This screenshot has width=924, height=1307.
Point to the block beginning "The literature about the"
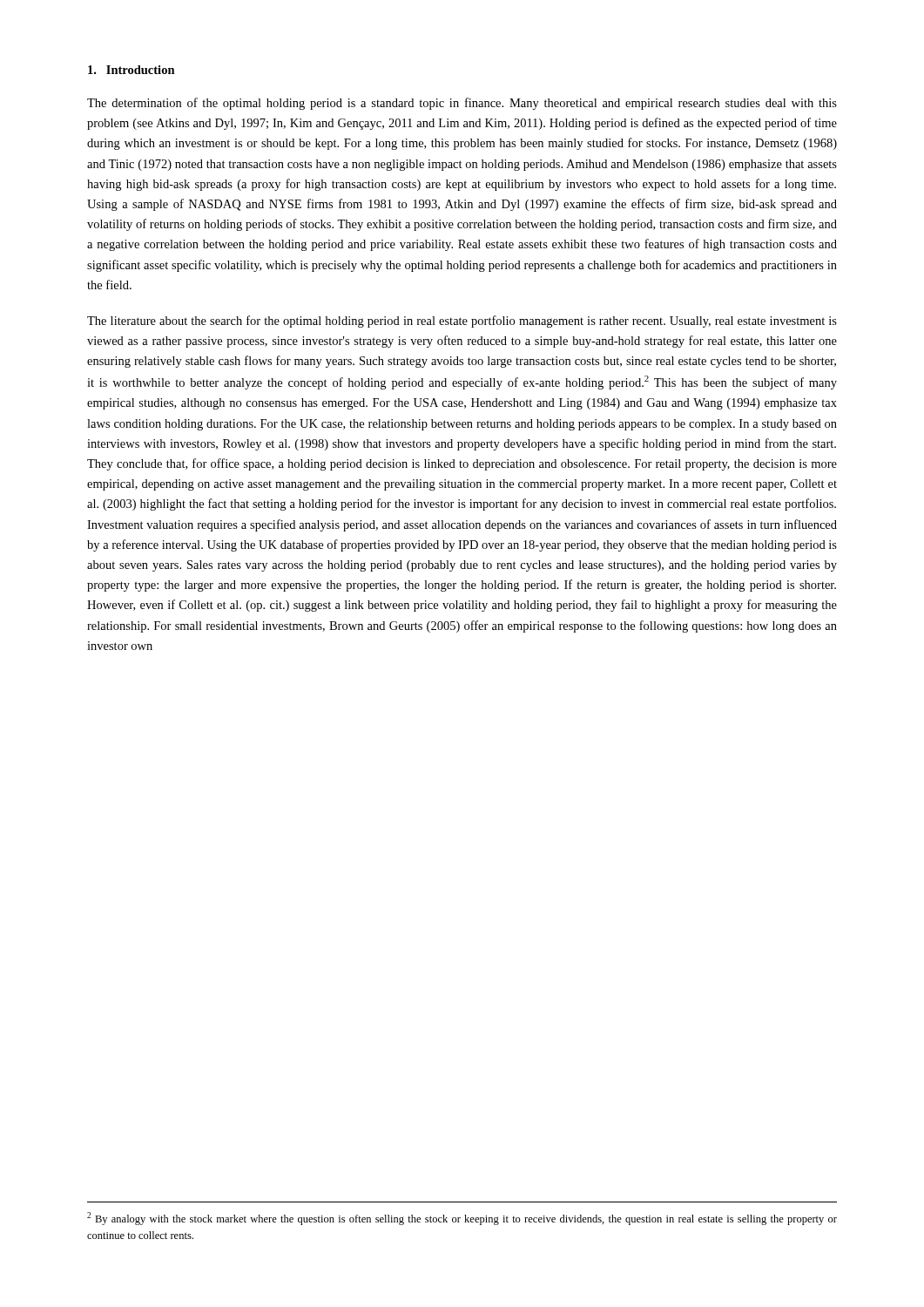click(462, 483)
